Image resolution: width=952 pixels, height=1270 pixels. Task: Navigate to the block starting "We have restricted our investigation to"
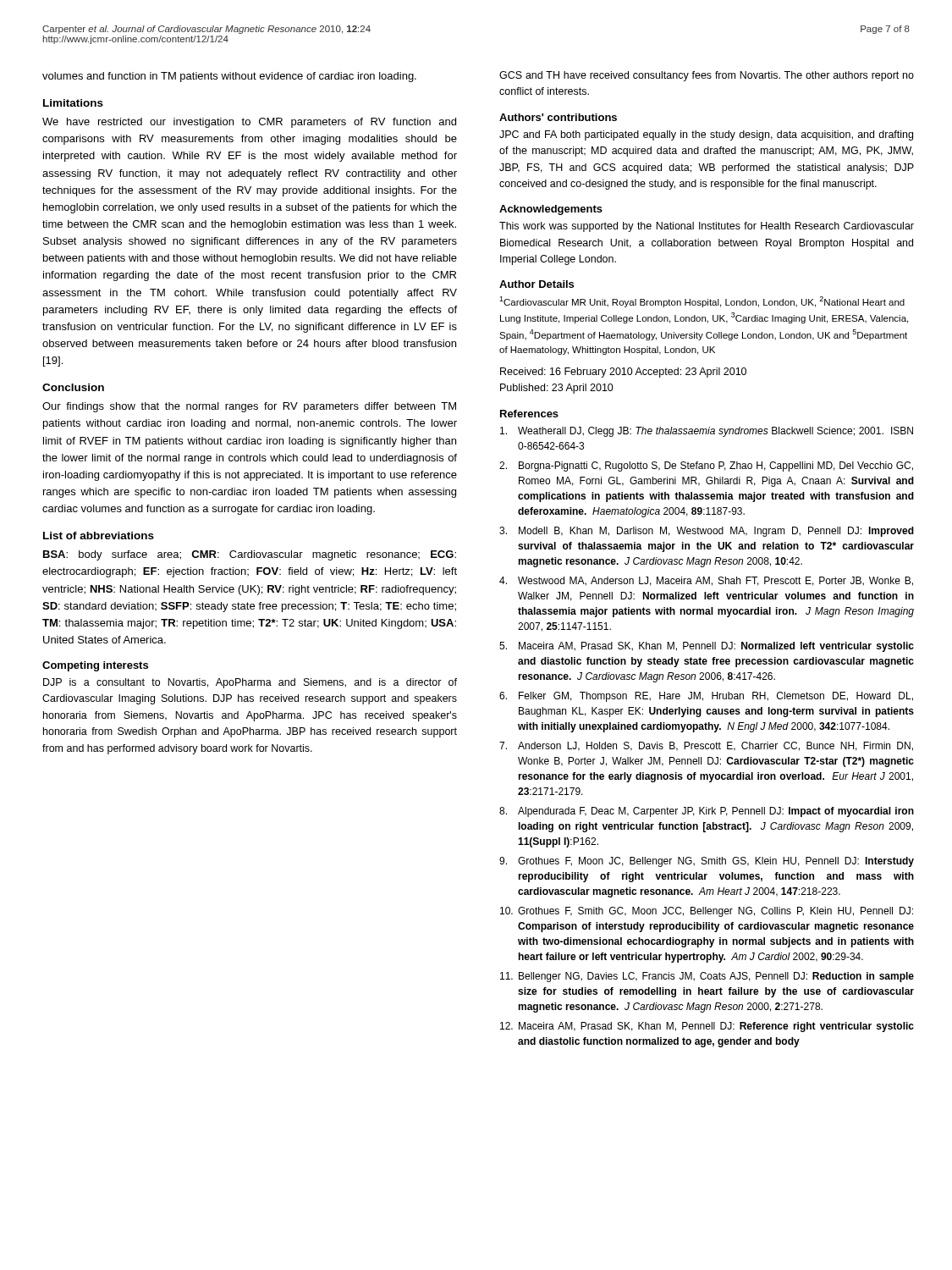point(250,241)
